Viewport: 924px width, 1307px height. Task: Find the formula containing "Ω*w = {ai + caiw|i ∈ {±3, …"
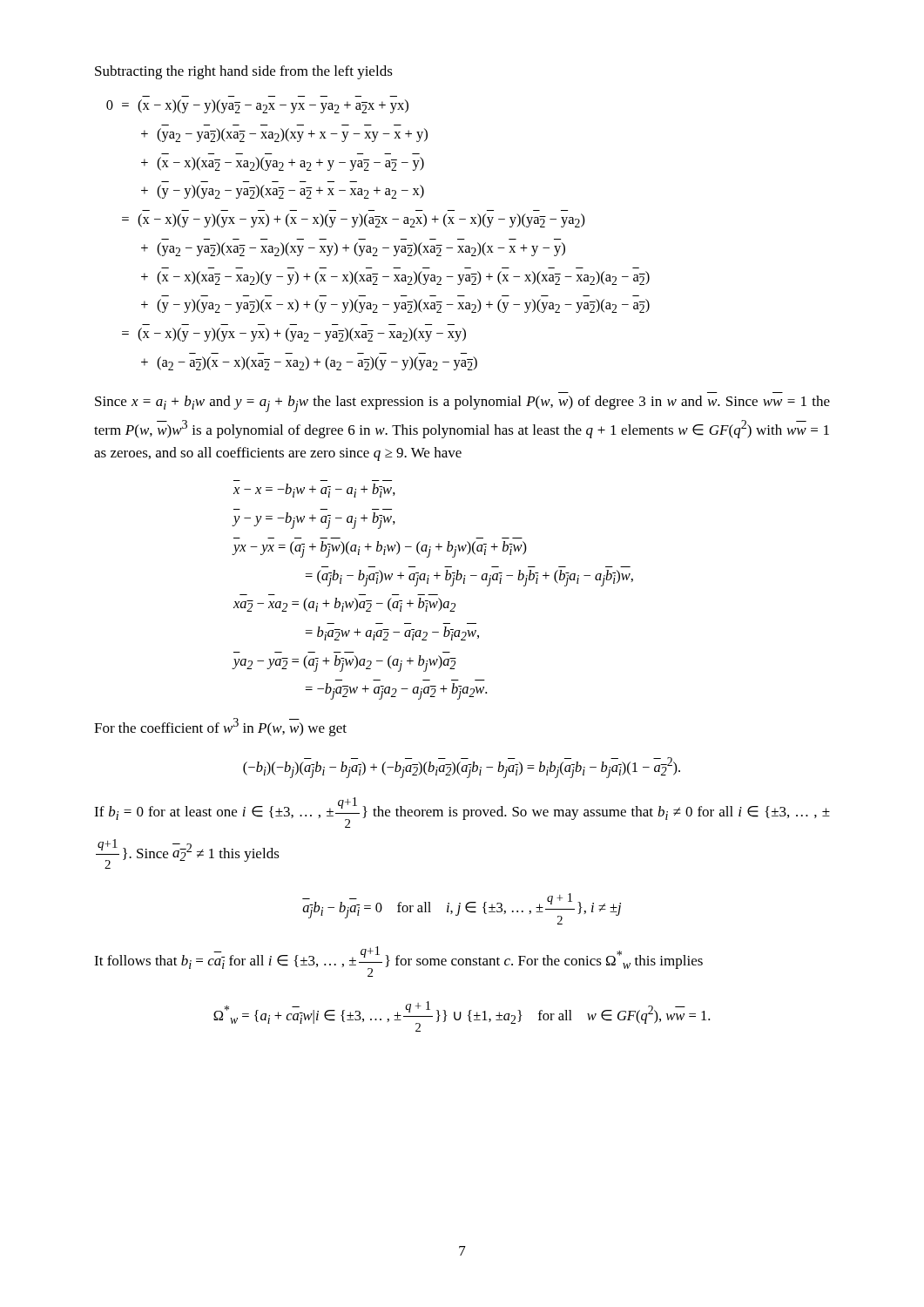click(462, 1017)
